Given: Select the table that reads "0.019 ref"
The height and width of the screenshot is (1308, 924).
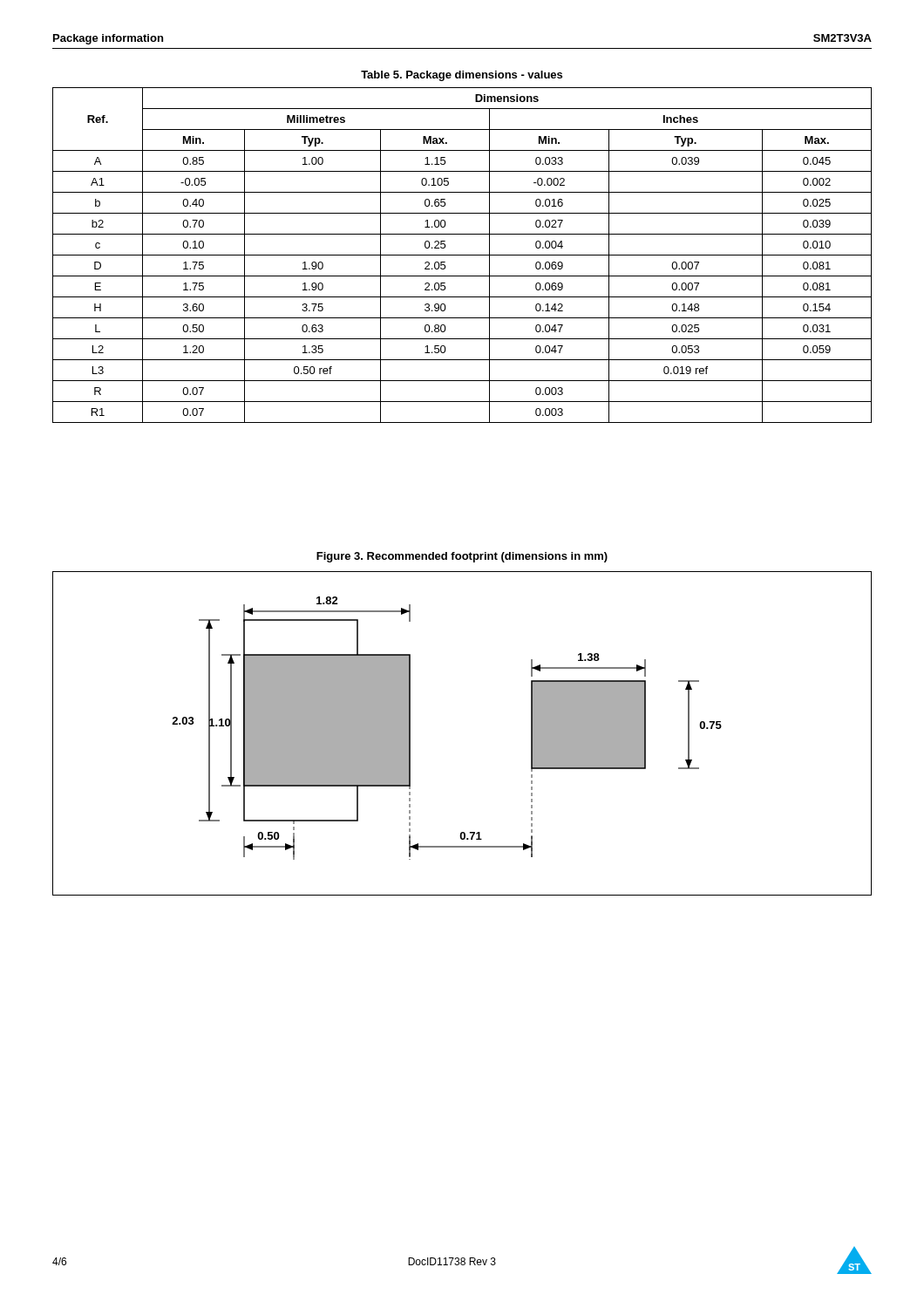Looking at the screenshot, I should click(462, 255).
